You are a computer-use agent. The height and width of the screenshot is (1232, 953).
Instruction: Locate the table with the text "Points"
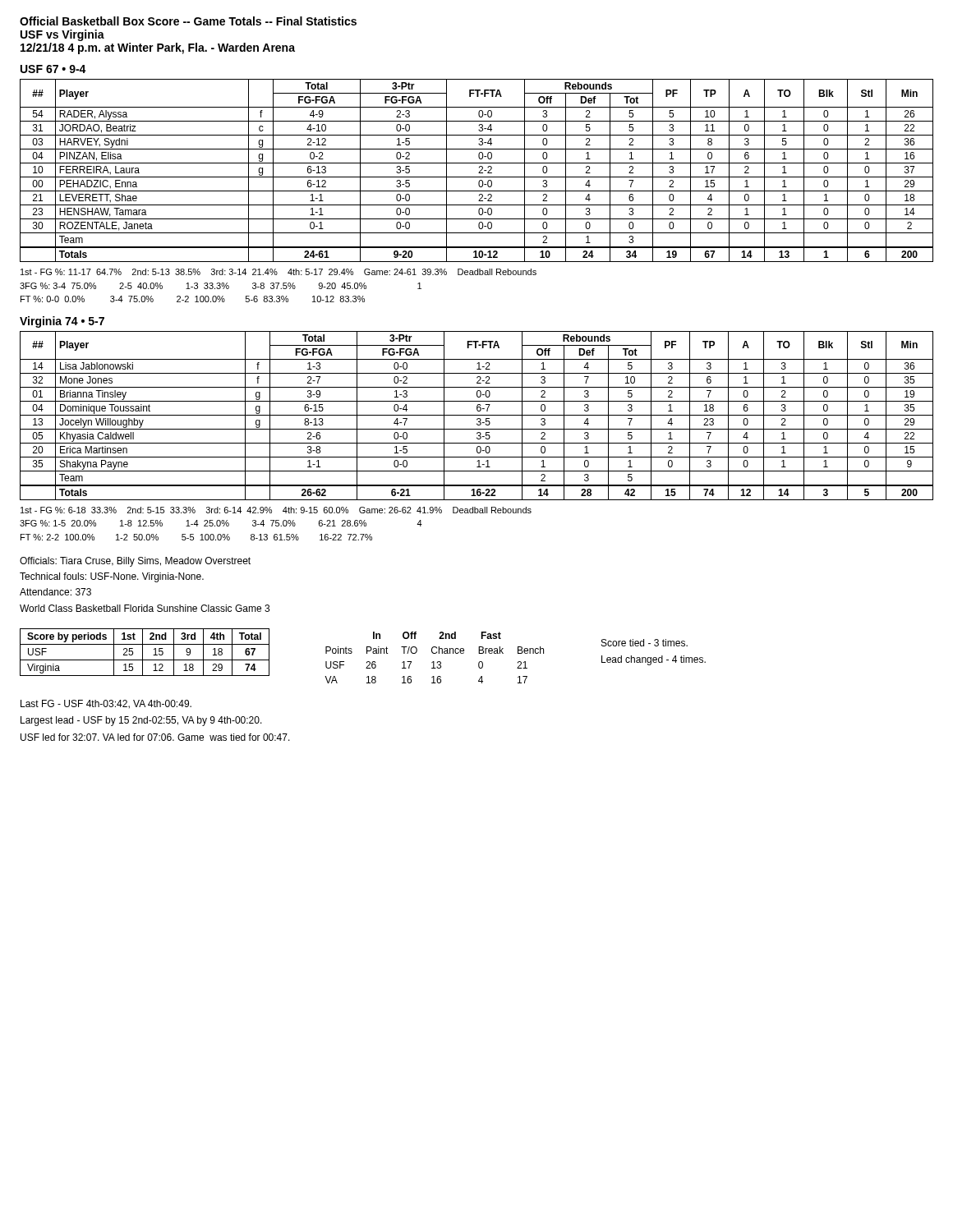(435, 658)
